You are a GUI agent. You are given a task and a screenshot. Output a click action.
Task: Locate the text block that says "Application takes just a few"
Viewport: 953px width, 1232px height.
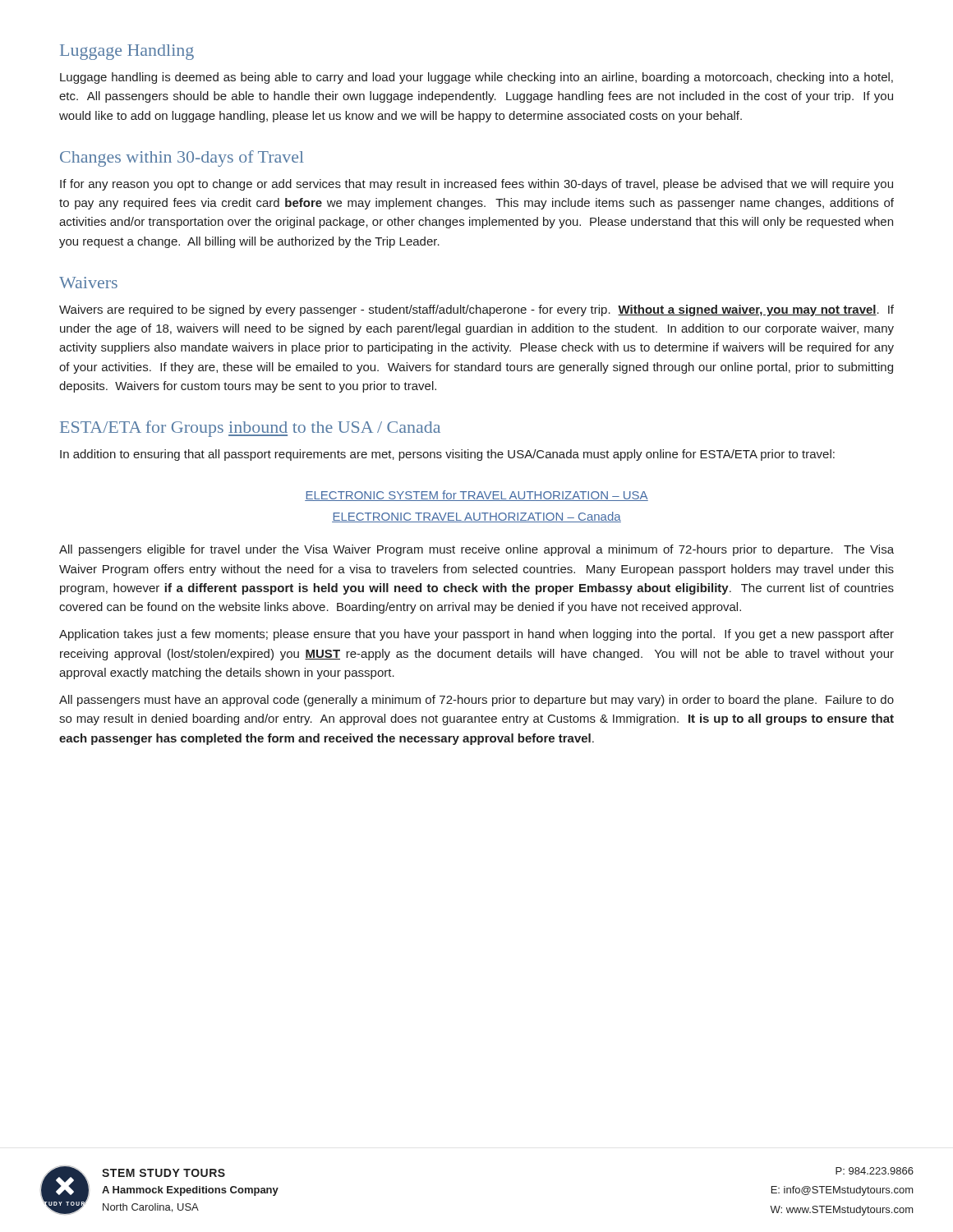click(476, 653)
